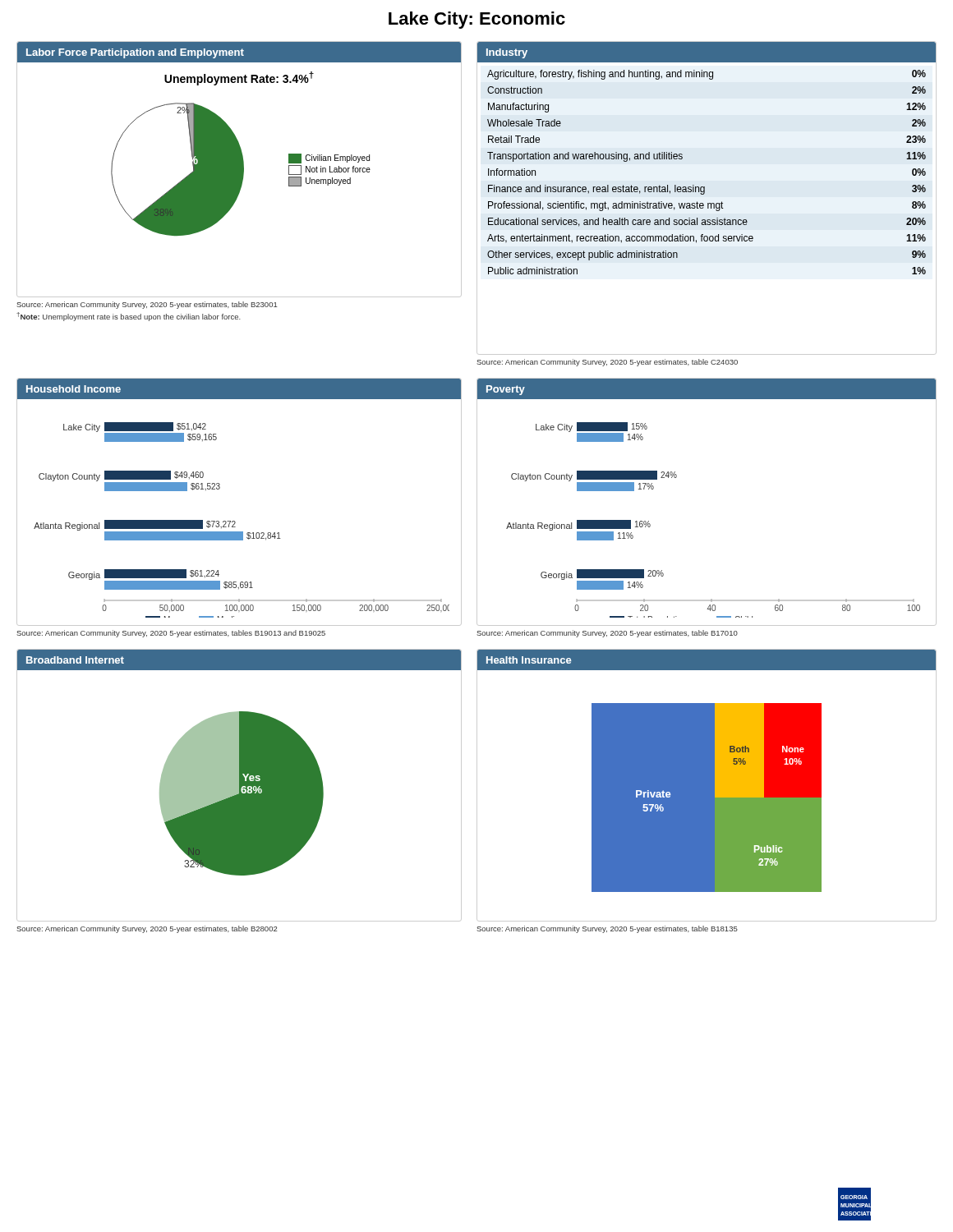Select the logo
953x1232 pixels.
887,1204
